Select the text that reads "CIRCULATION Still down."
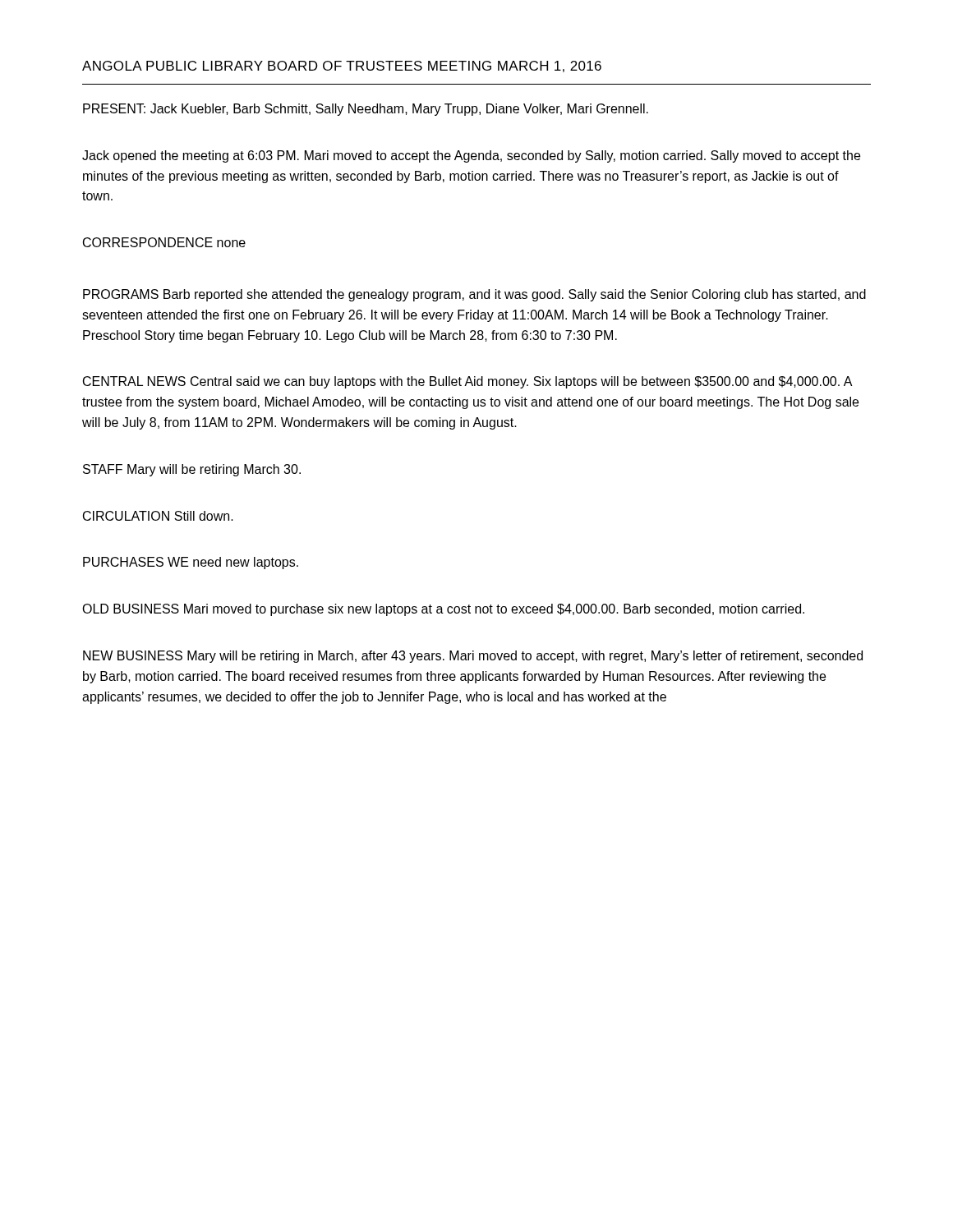The image size is (953, 1232). [158, 516]
